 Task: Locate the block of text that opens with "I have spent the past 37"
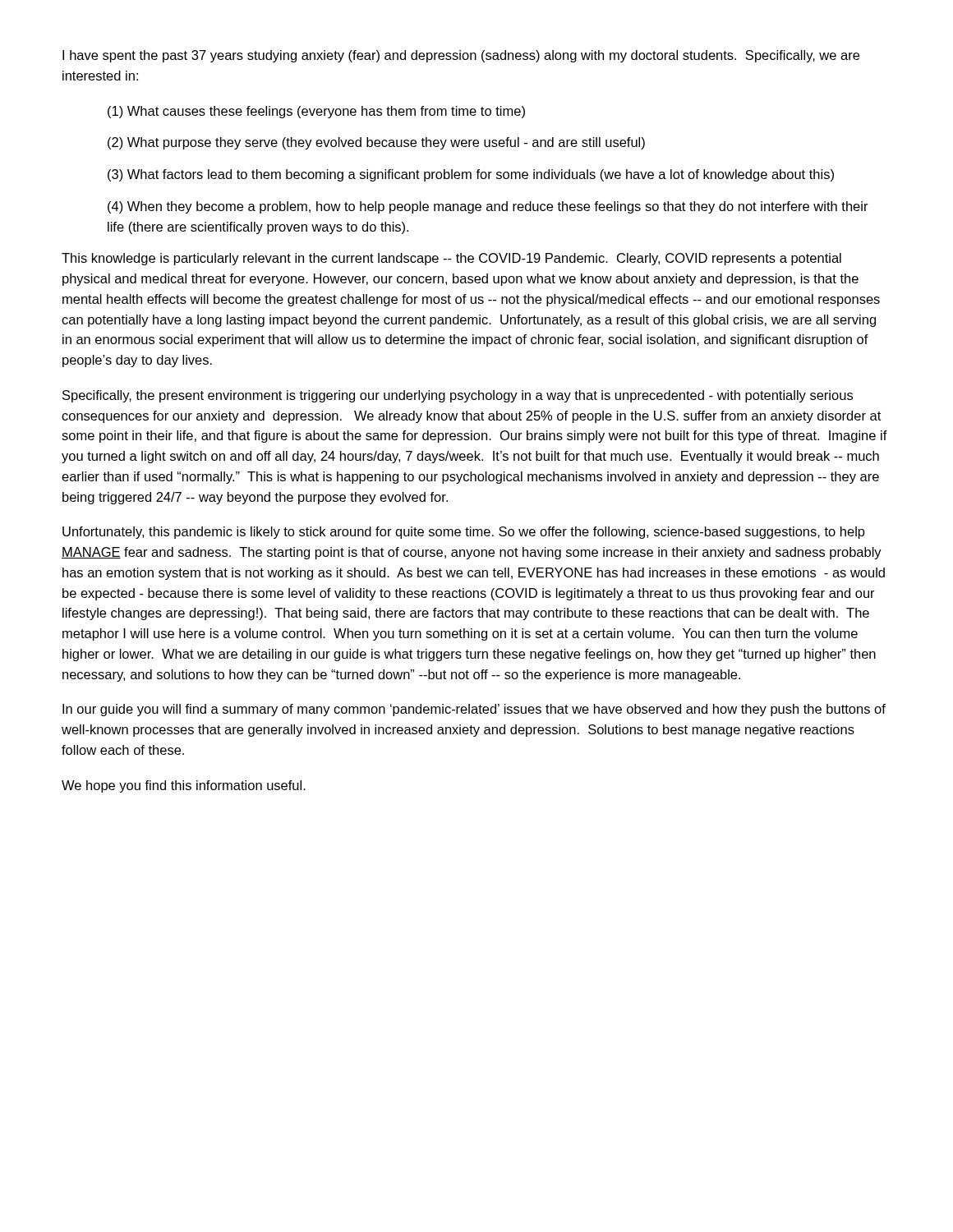coord(461,65)
